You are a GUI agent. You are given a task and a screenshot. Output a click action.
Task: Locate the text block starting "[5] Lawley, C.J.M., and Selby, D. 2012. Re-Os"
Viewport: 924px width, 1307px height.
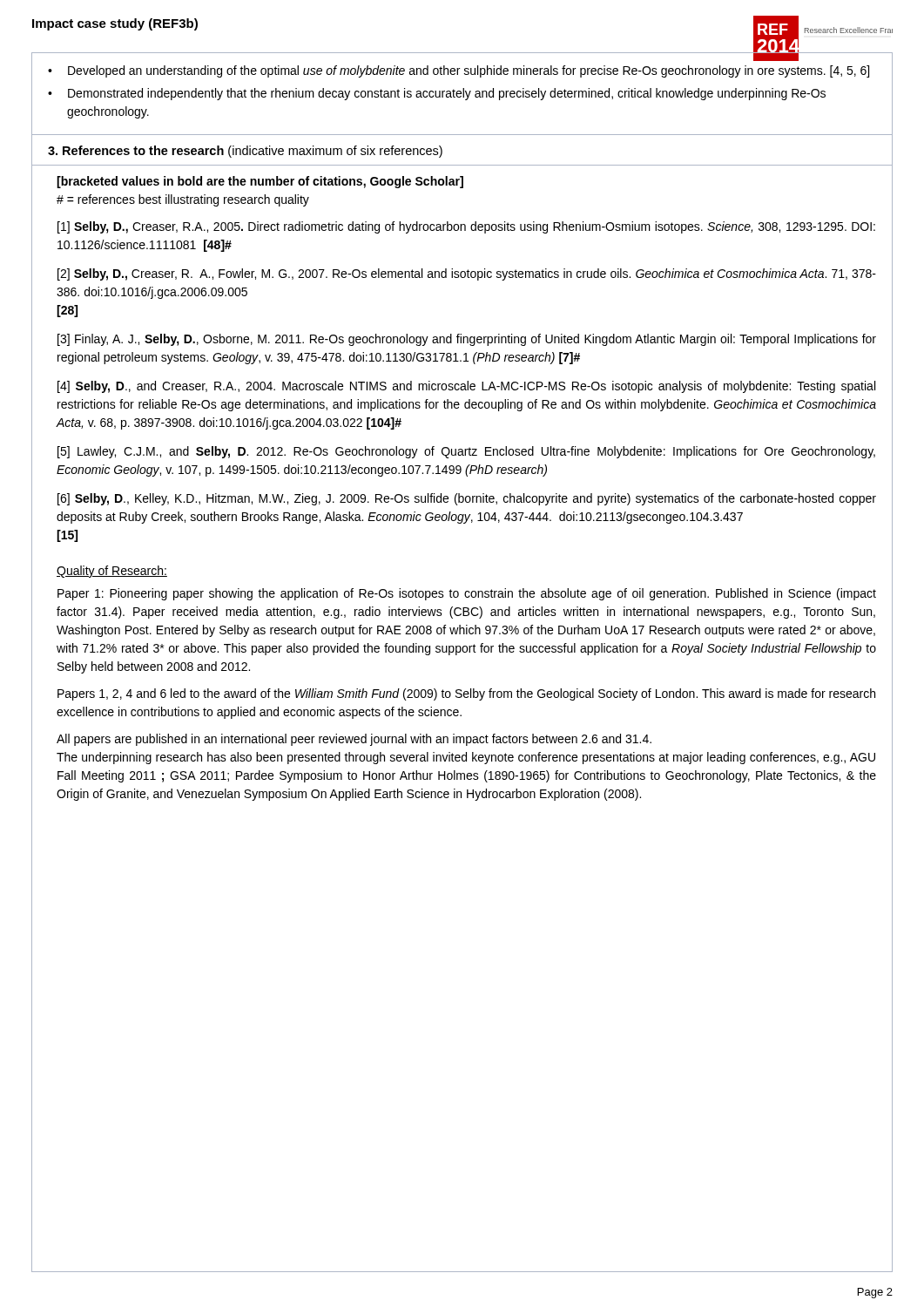(x=466, y=460)
